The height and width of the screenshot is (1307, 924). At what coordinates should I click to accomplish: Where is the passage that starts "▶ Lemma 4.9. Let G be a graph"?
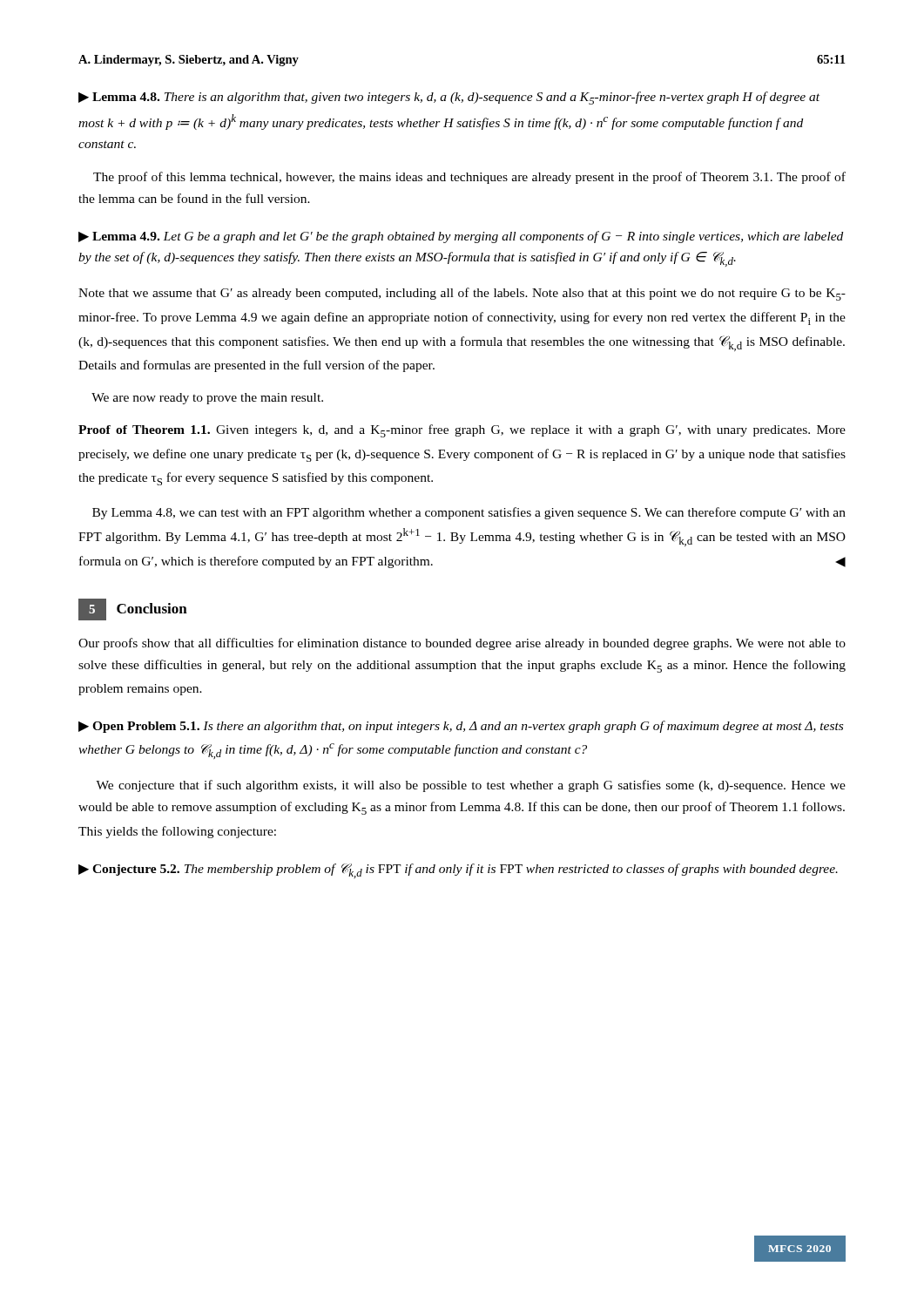[x=462, y=248]
